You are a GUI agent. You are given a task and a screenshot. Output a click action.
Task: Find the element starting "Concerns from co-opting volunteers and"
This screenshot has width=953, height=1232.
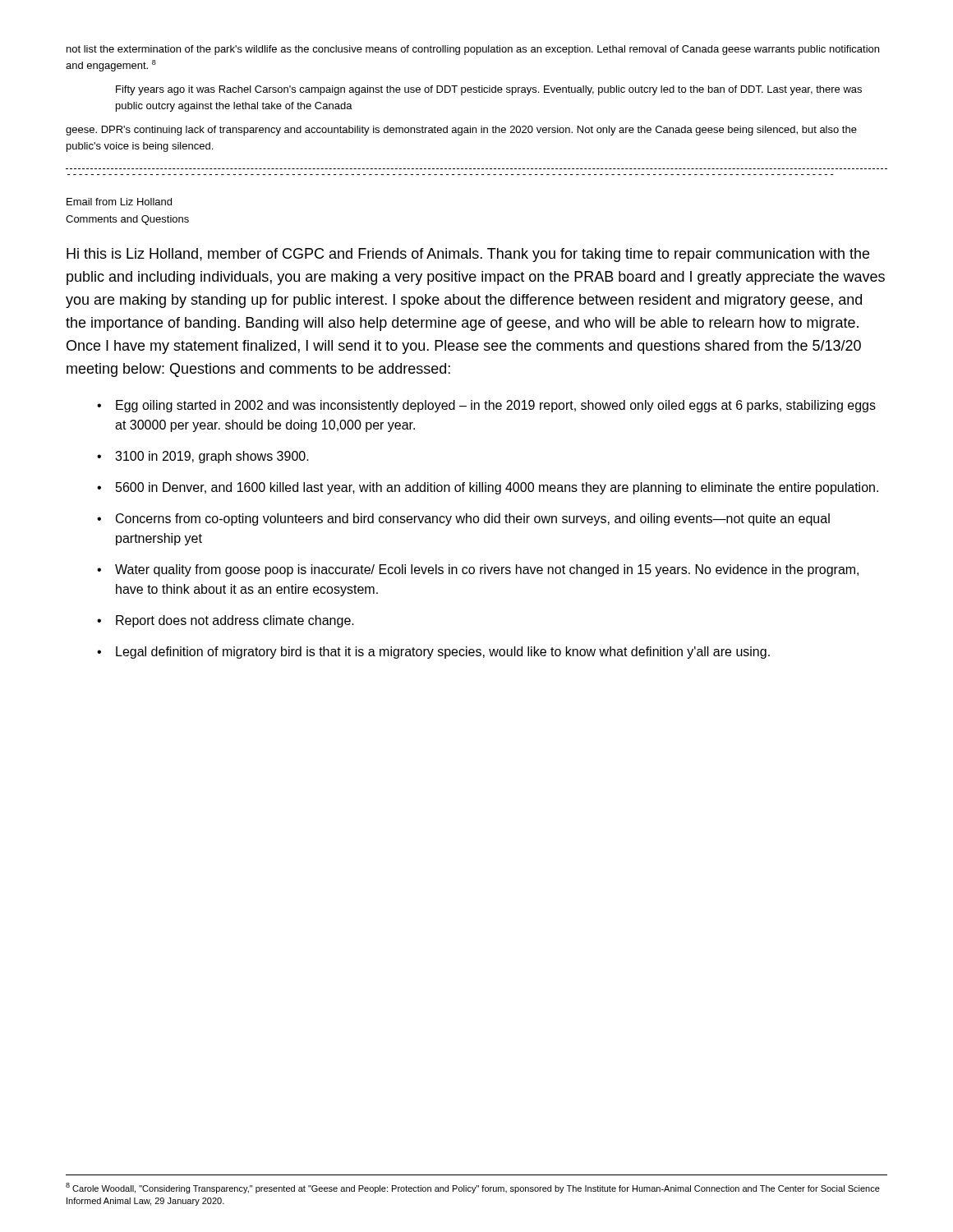coord(473,528)
